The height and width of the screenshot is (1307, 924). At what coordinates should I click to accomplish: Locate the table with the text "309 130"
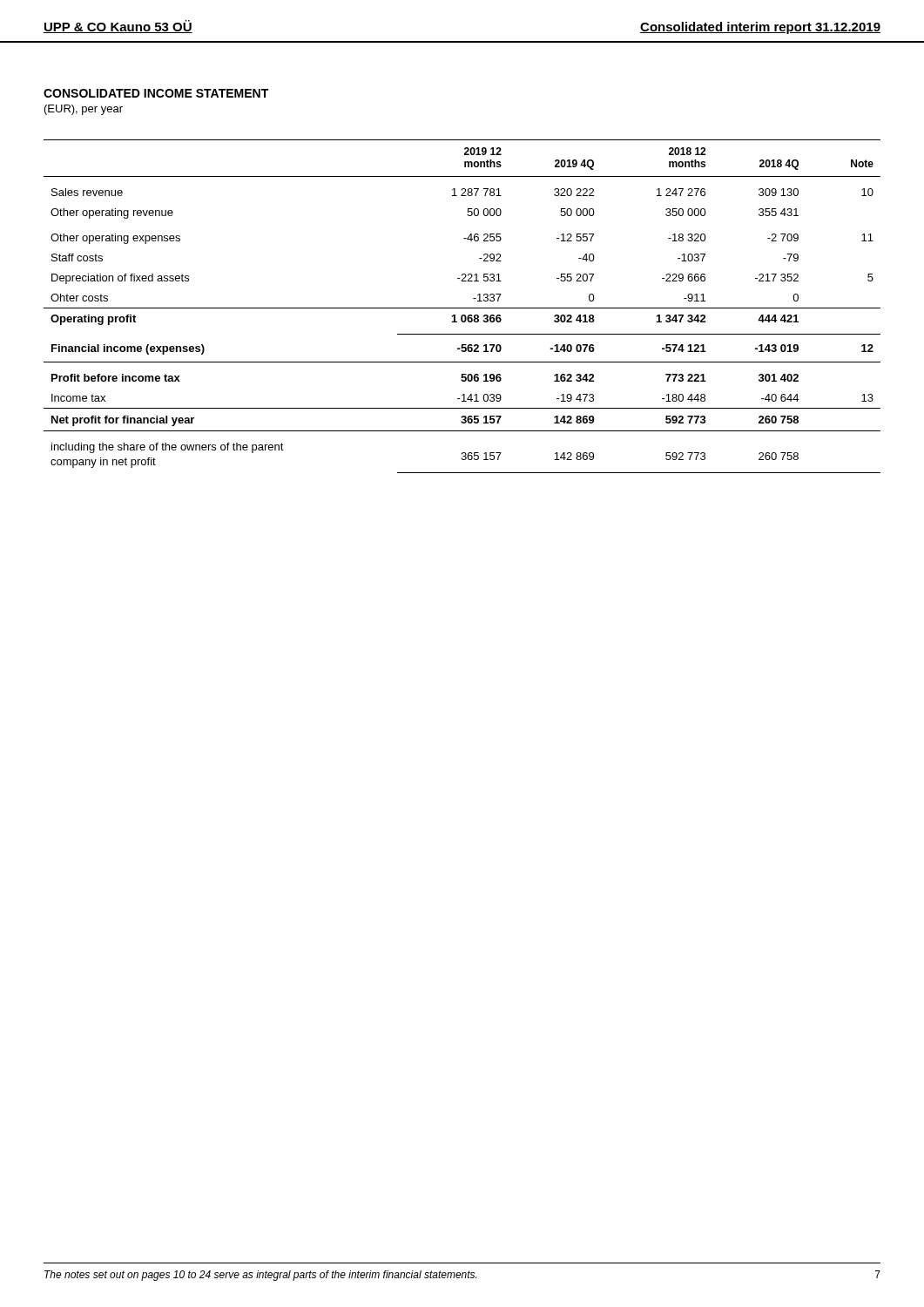(462, 306)
